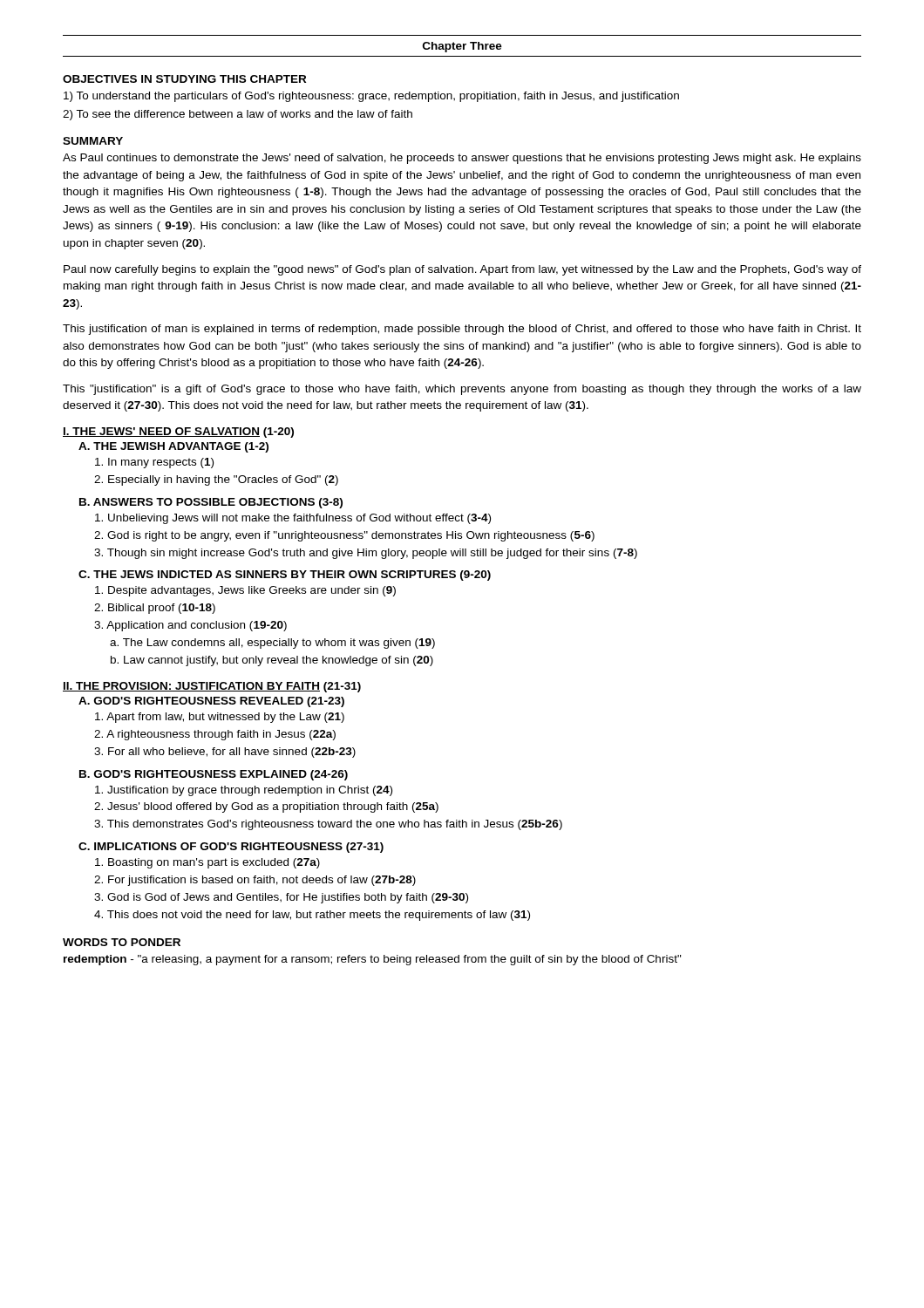Select the element starting "2. Jesus' blood offered by God"
Viewport: 924px width, 1308px height.
tap(267, 807)
